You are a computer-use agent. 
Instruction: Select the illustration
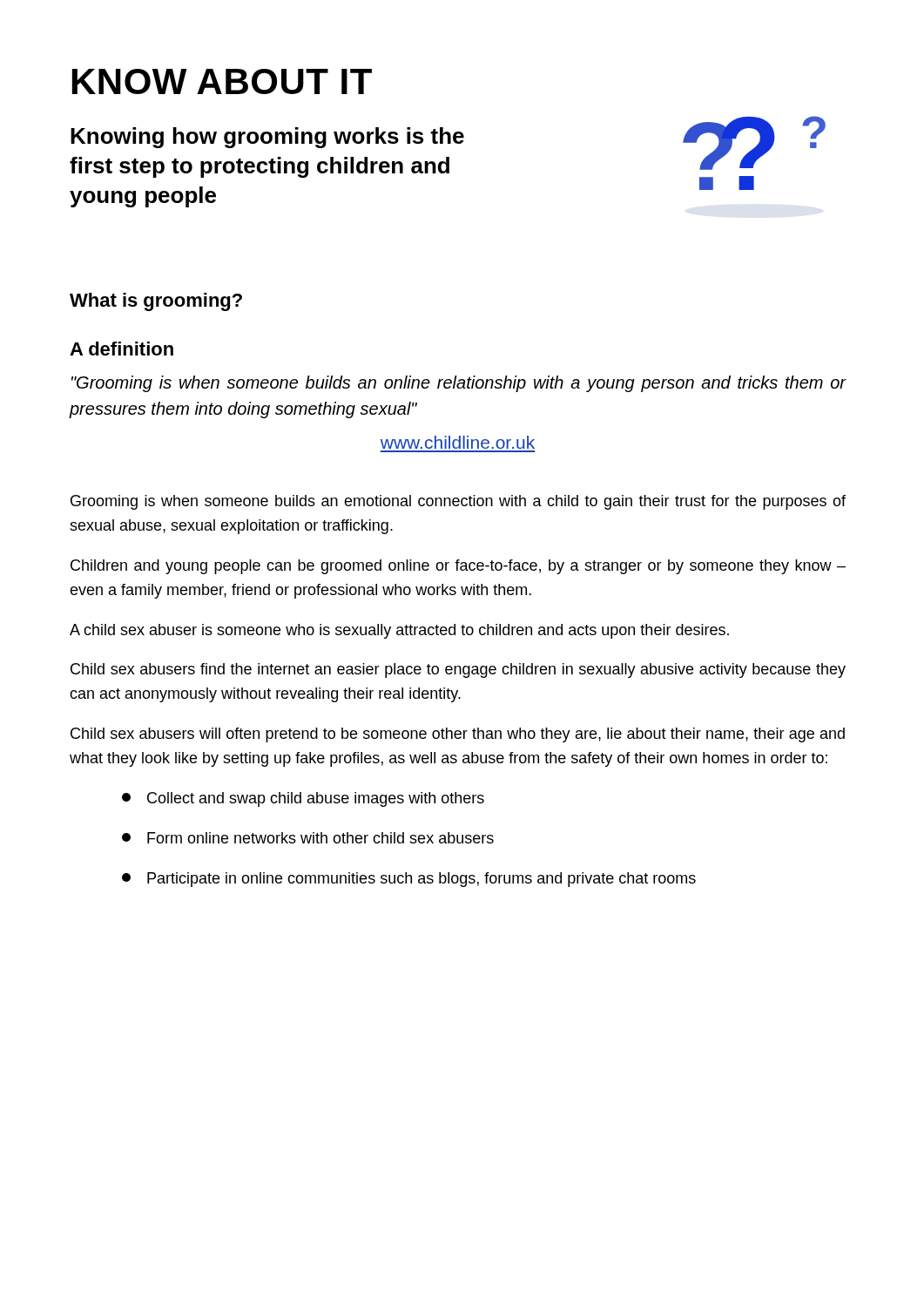pos(754,141)
